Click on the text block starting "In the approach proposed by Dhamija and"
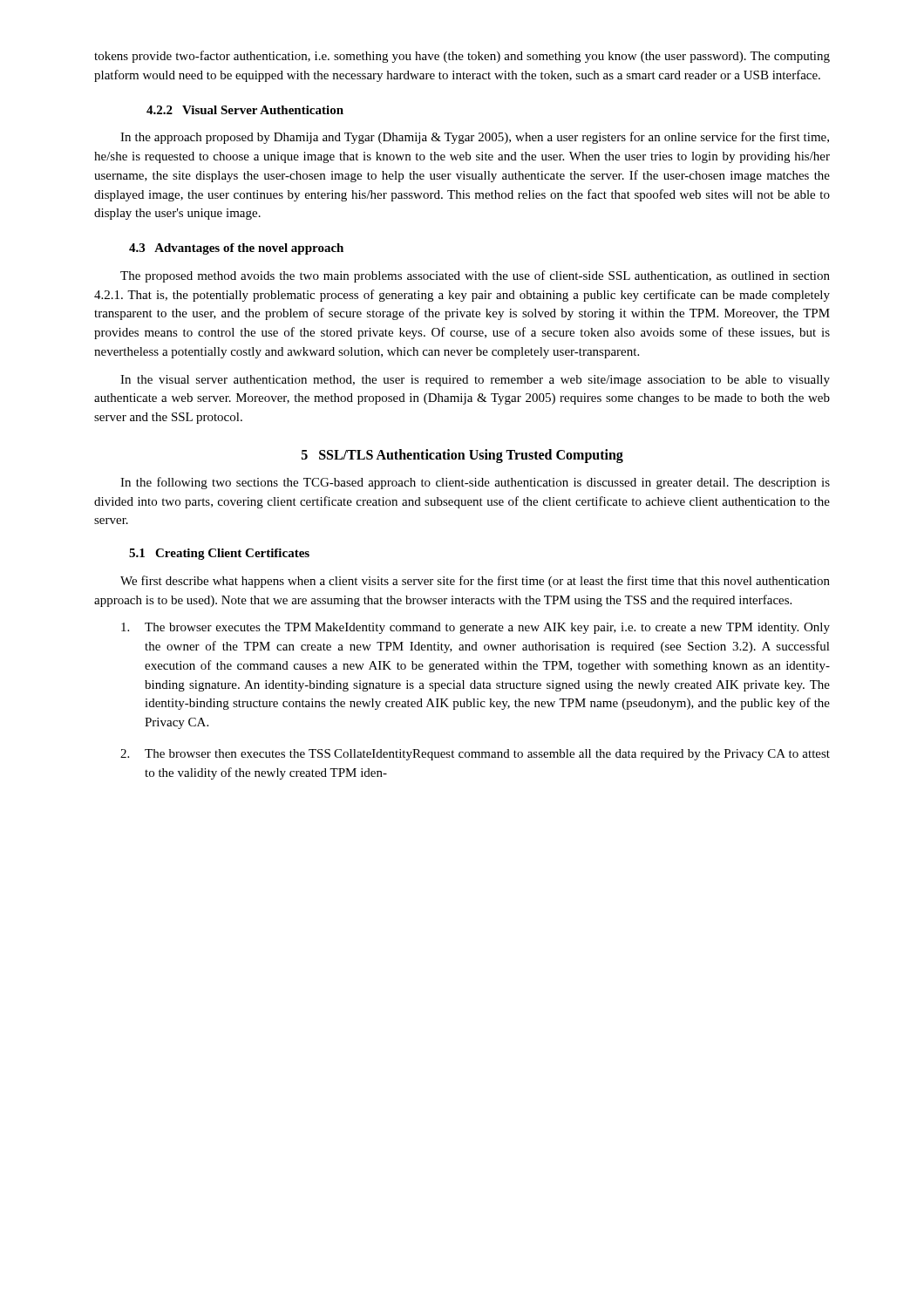Screen dimensions: 1308x924 click(x=462, y=175)
